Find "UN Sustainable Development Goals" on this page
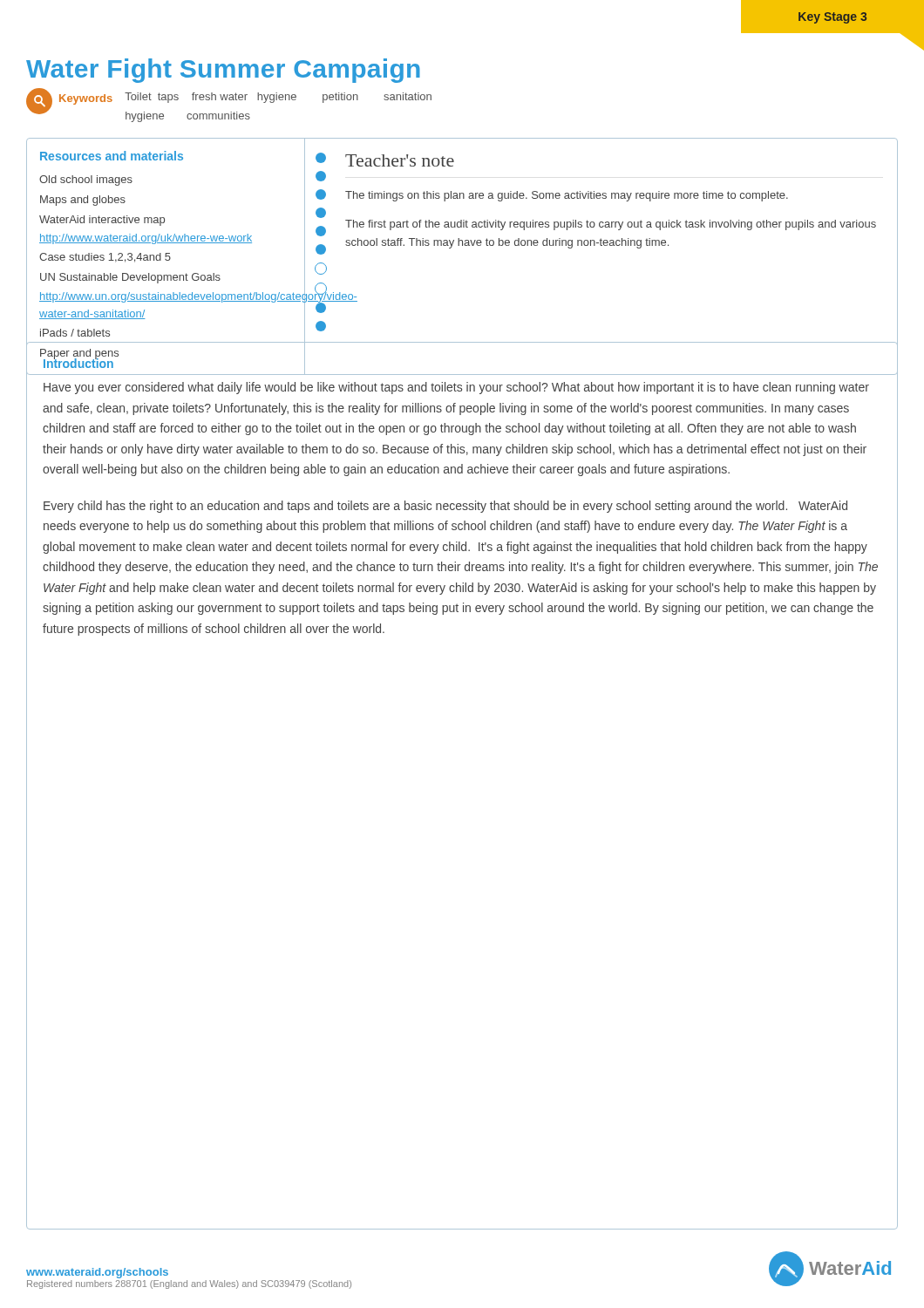 click(130, 277)
